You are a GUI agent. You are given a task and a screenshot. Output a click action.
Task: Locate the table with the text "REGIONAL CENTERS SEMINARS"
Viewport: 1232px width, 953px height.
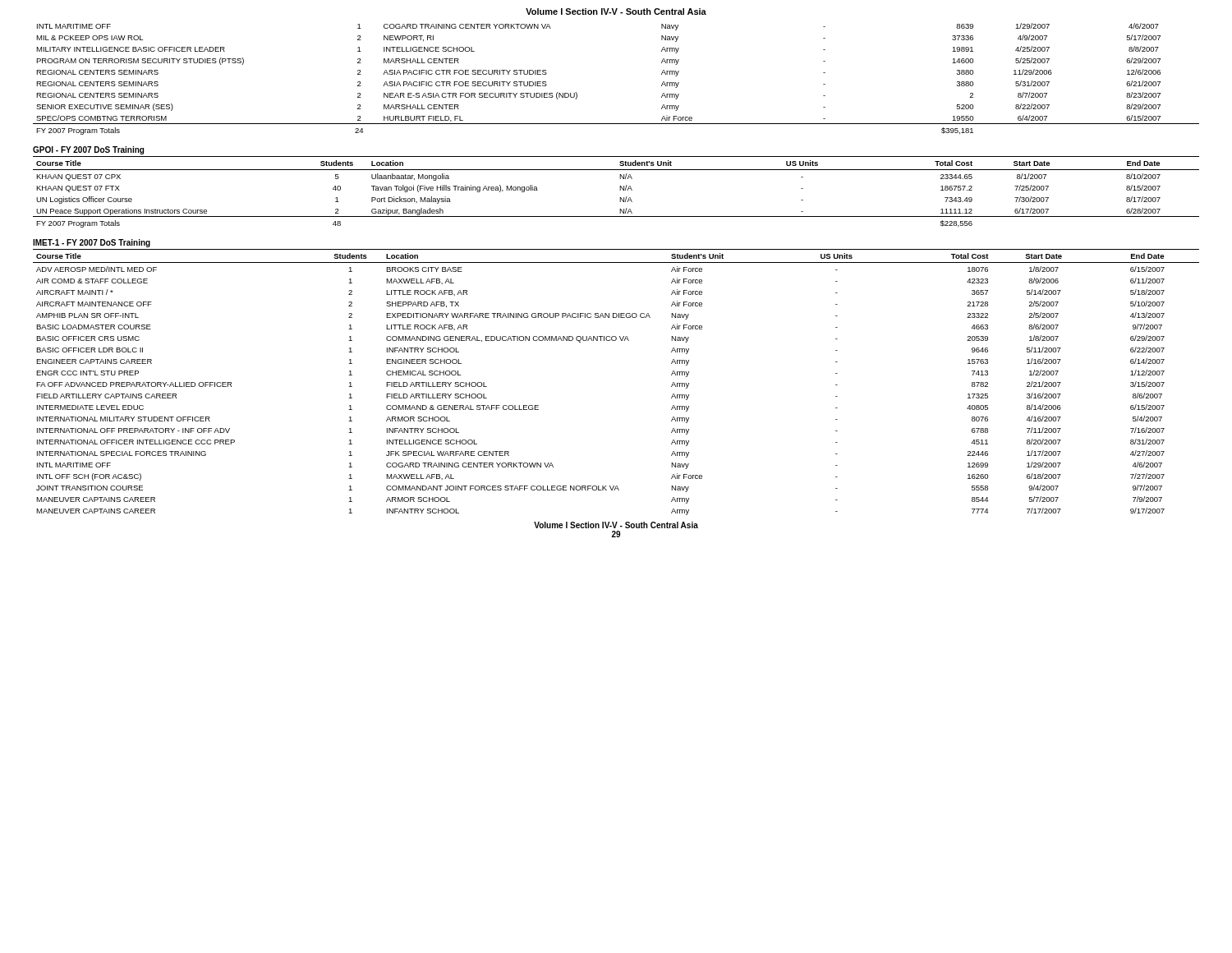coord(616,78)
